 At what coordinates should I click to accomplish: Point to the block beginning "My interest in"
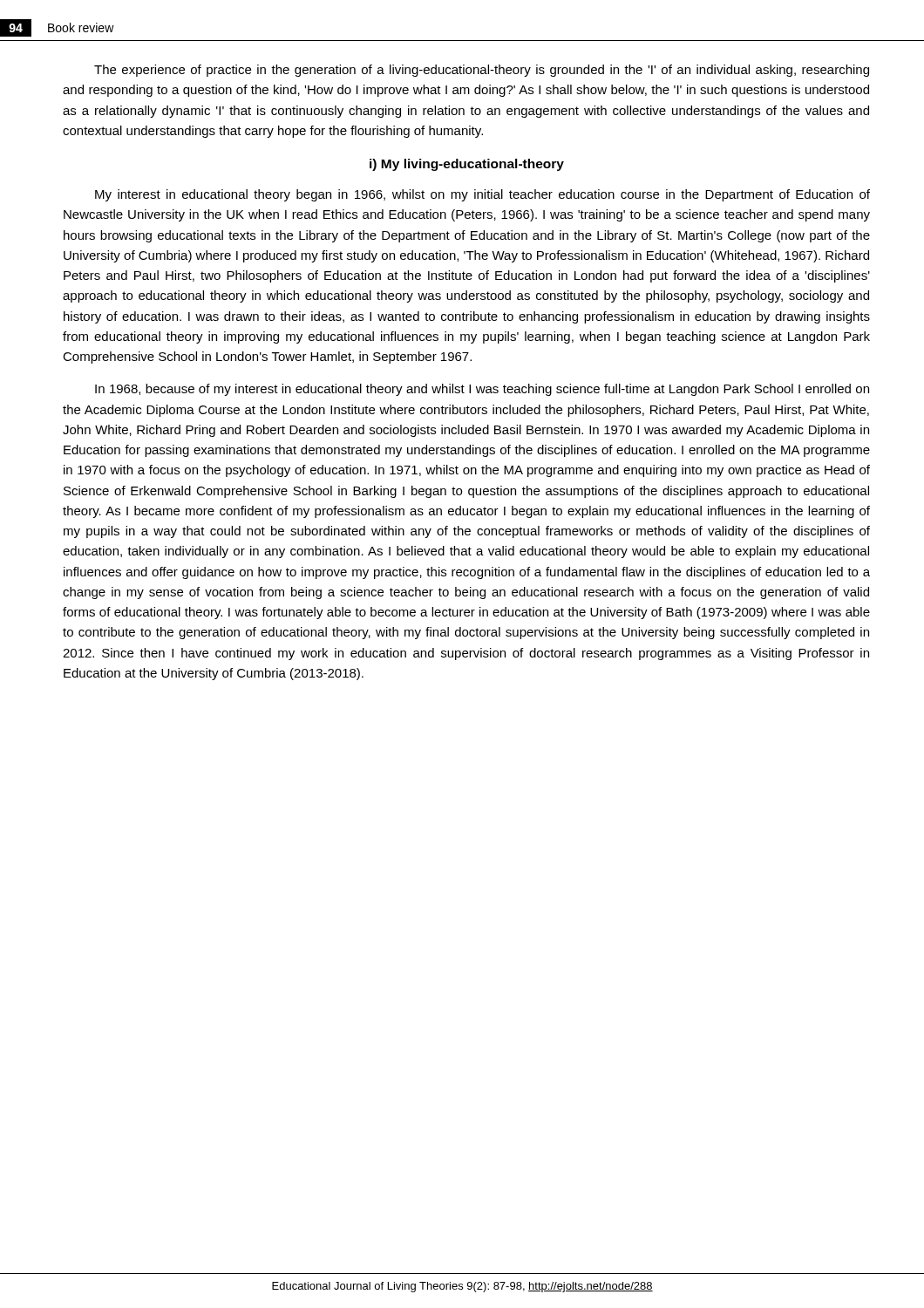click(x=466, y=275)
